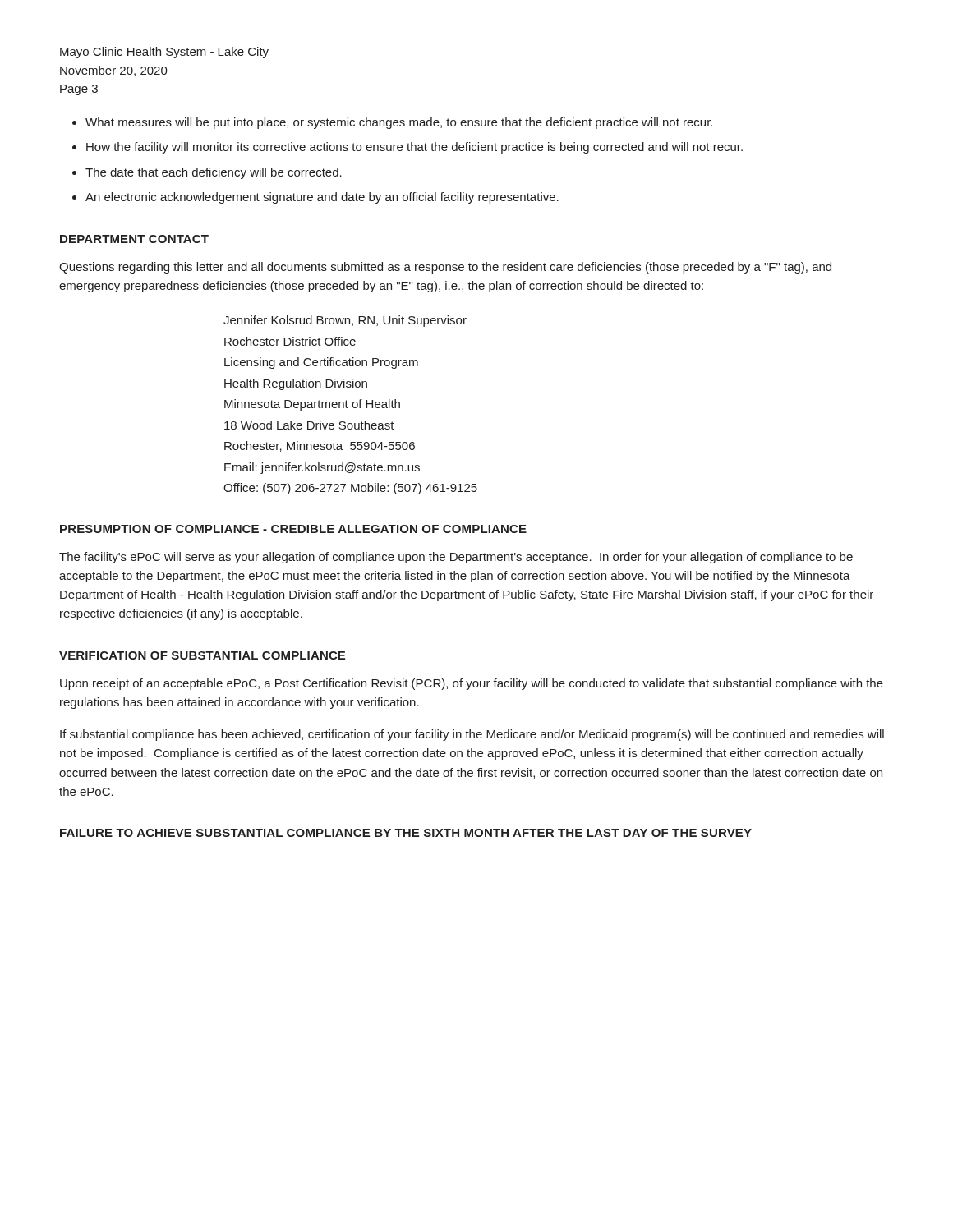Select the section header with the text "DEPARTMENT CONTACT"
Image resolution: width=953 pixels, height=1232 pixels.
pos(134,238)
